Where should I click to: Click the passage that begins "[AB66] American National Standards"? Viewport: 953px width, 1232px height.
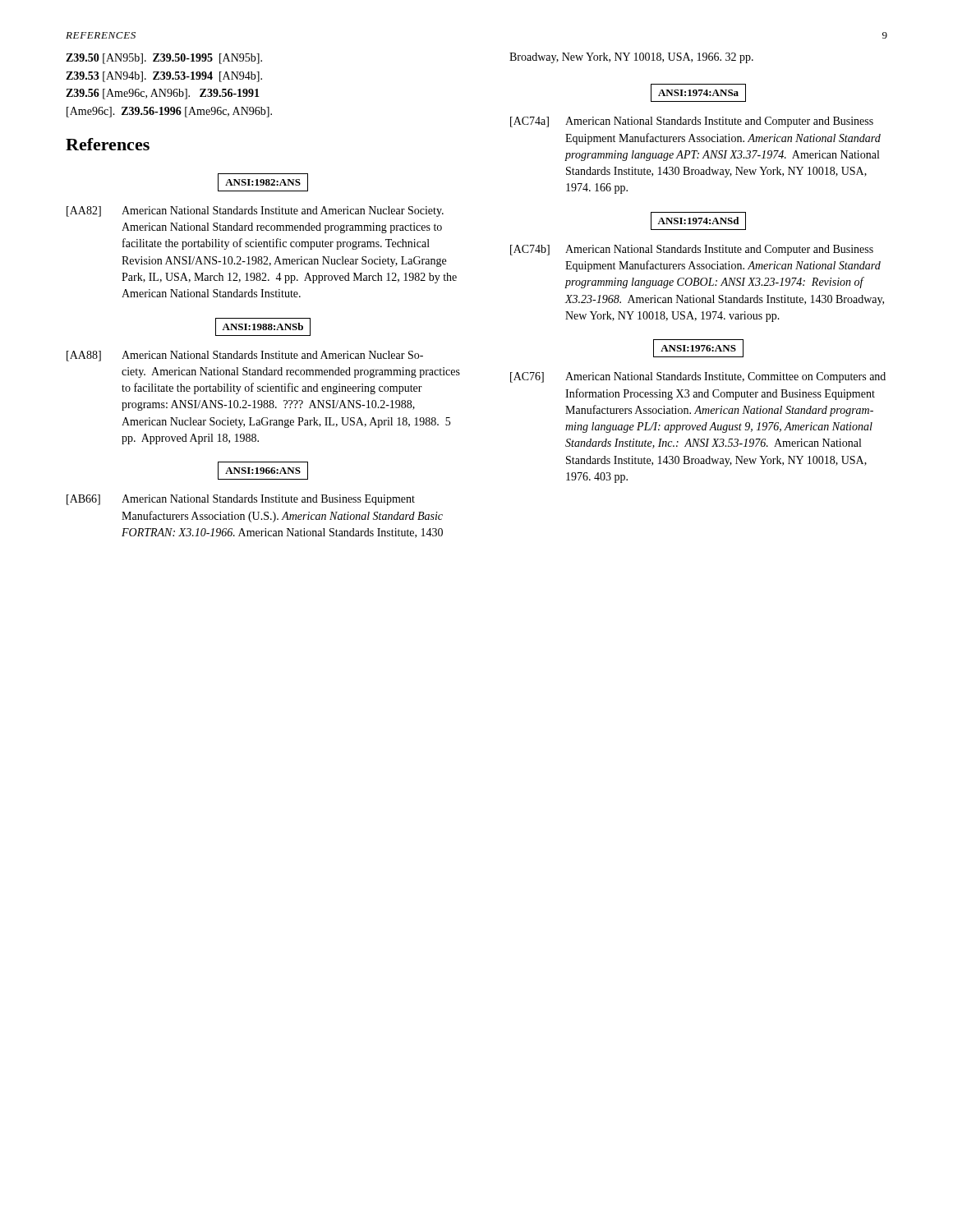coord(263,516)
